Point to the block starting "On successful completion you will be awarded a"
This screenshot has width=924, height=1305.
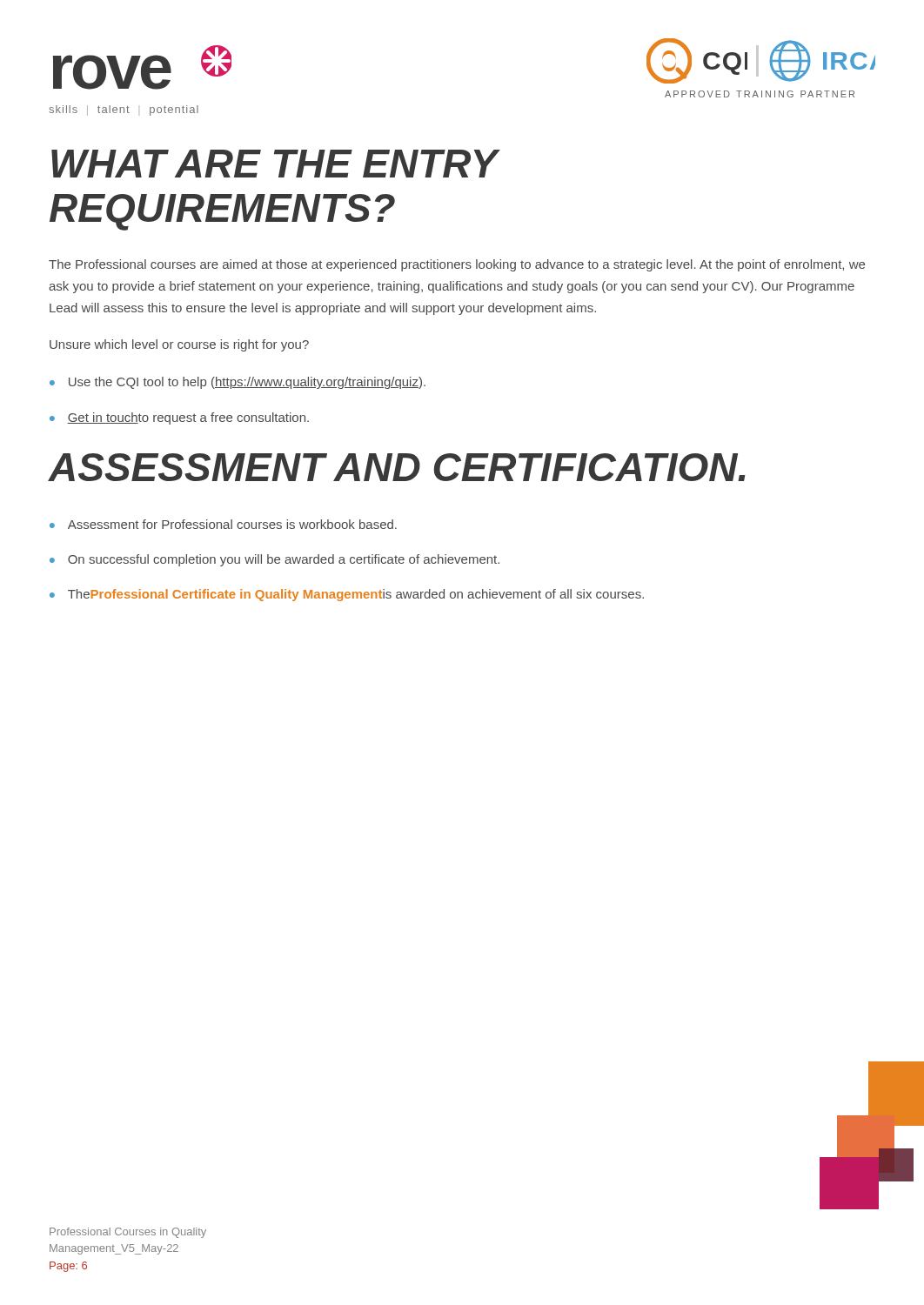(284, 559)
